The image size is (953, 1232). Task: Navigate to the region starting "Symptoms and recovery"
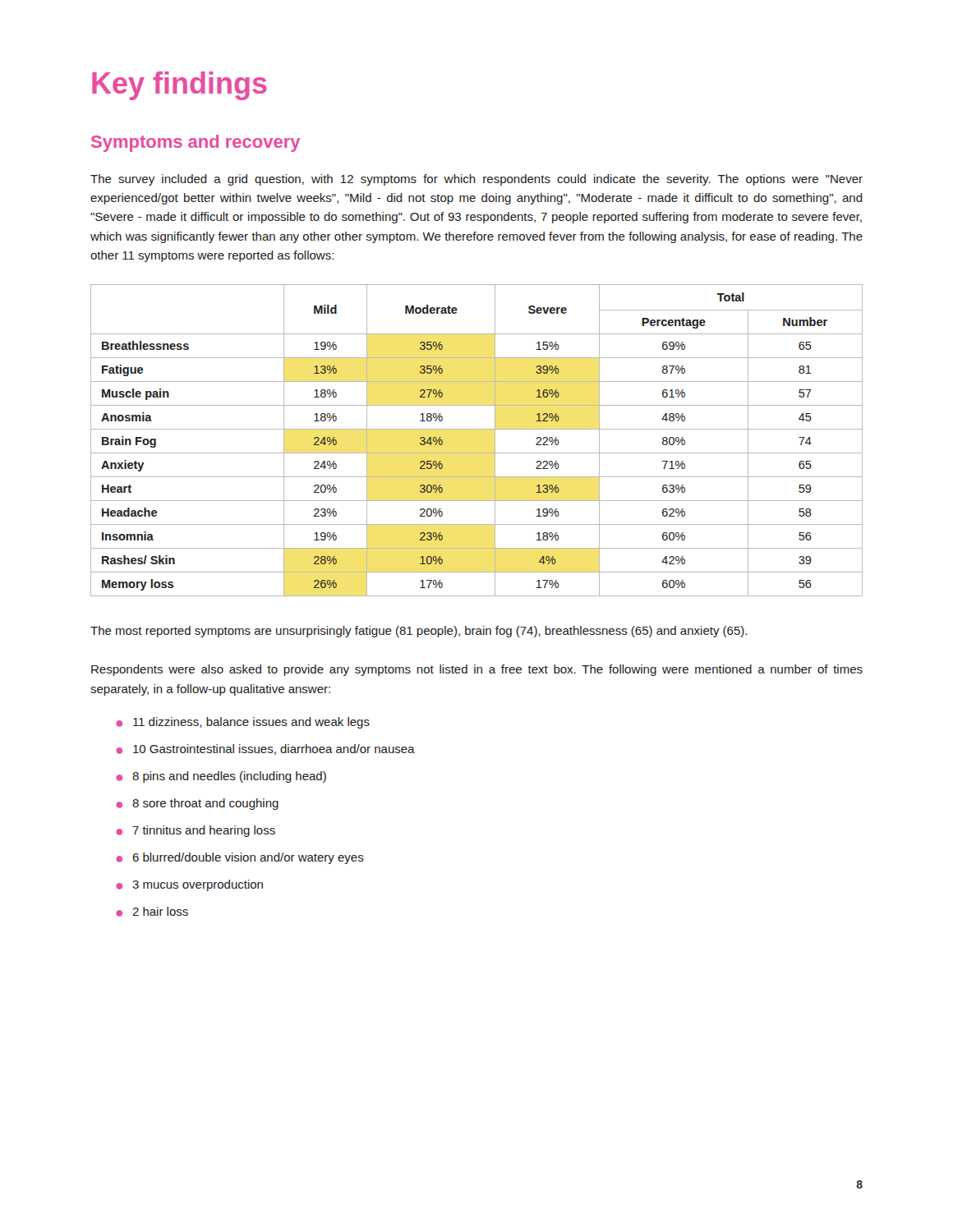click(196, 143)
